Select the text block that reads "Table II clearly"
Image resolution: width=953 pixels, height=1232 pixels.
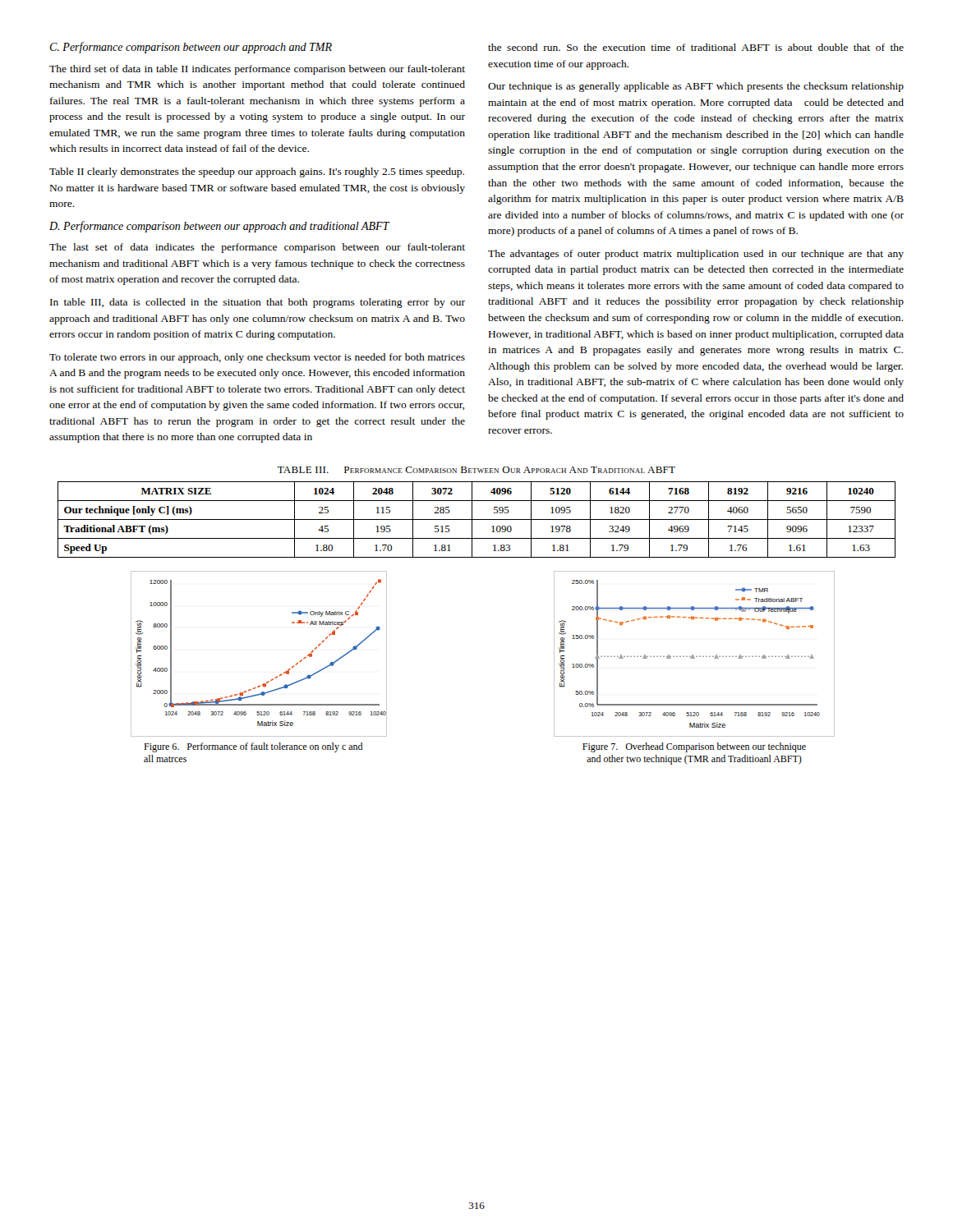click(x=257, y=187)
